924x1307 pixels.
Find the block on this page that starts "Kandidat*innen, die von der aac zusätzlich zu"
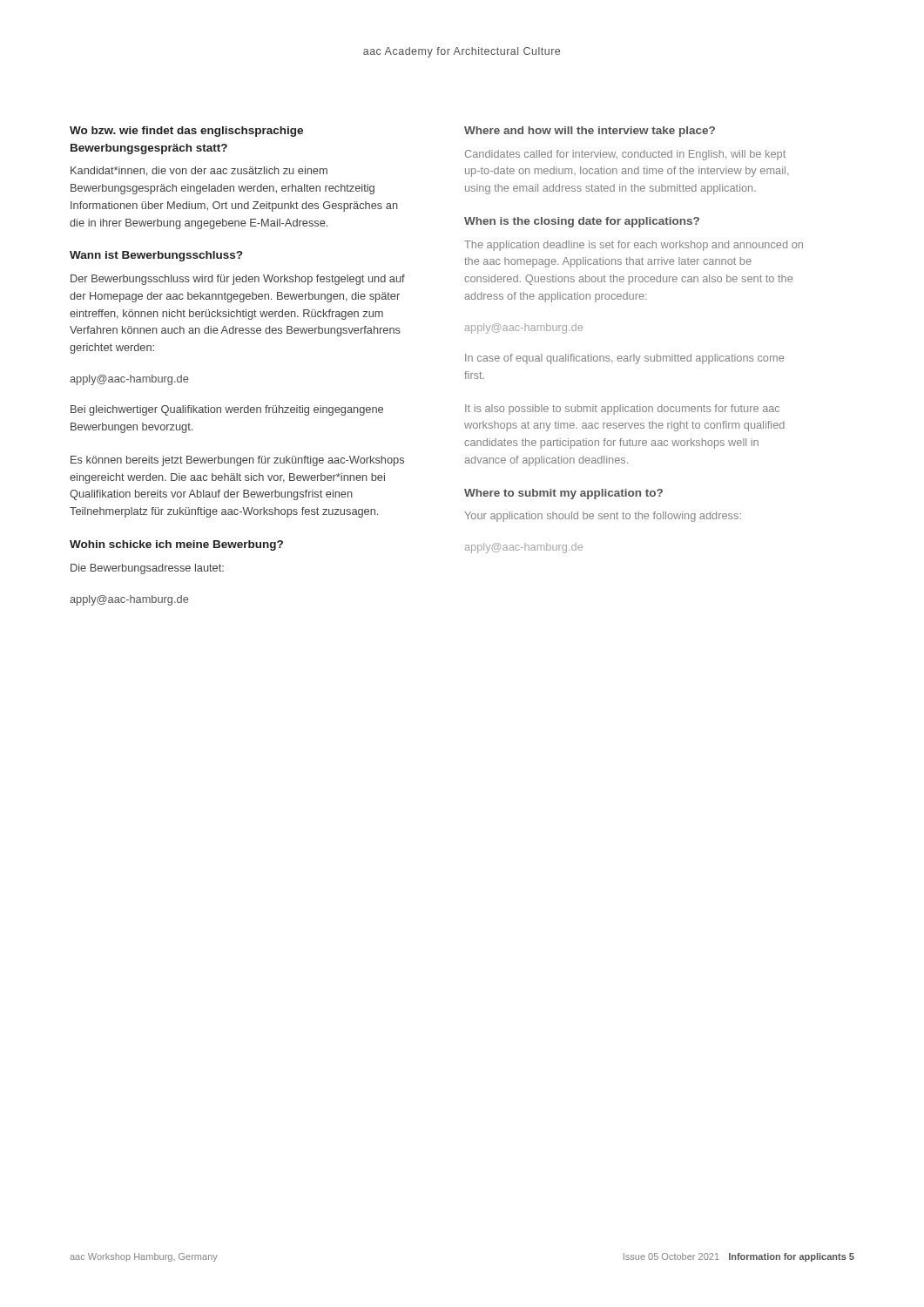click(x=234, y=196)
